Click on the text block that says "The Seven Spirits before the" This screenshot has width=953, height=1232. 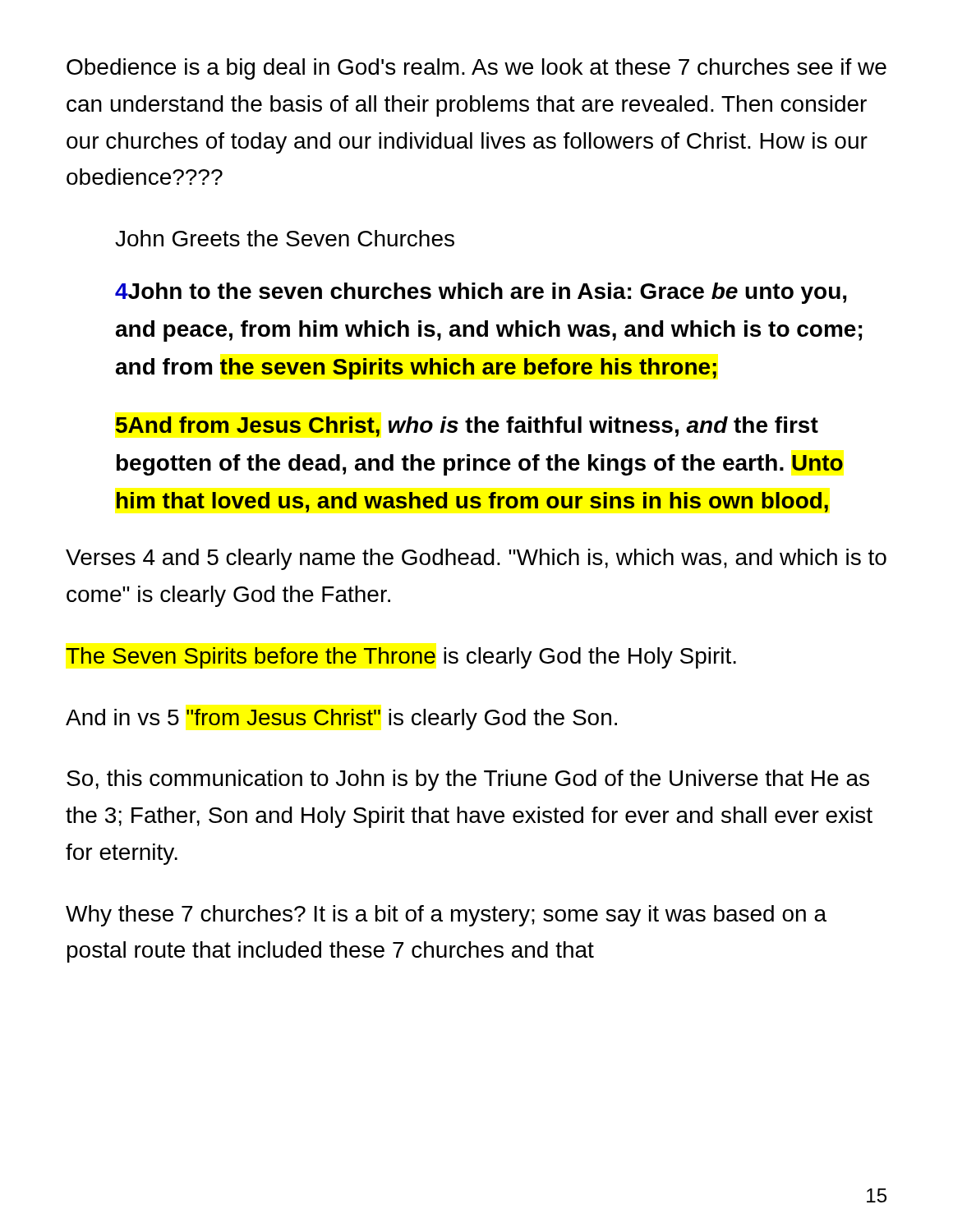(x=402, y=656)
